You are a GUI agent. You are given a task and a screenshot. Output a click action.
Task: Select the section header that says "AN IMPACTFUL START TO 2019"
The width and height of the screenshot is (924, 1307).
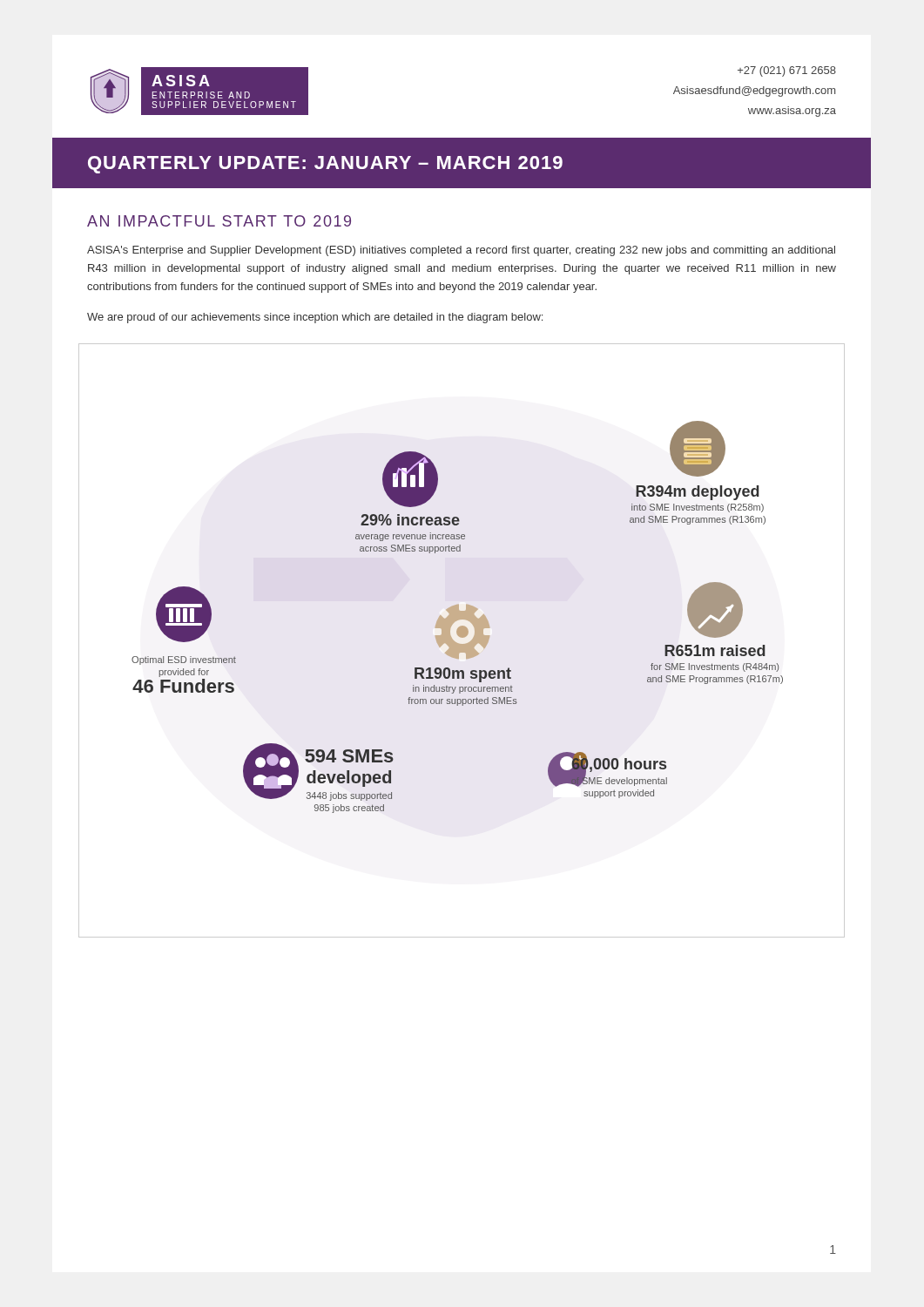tap(220, 222)
